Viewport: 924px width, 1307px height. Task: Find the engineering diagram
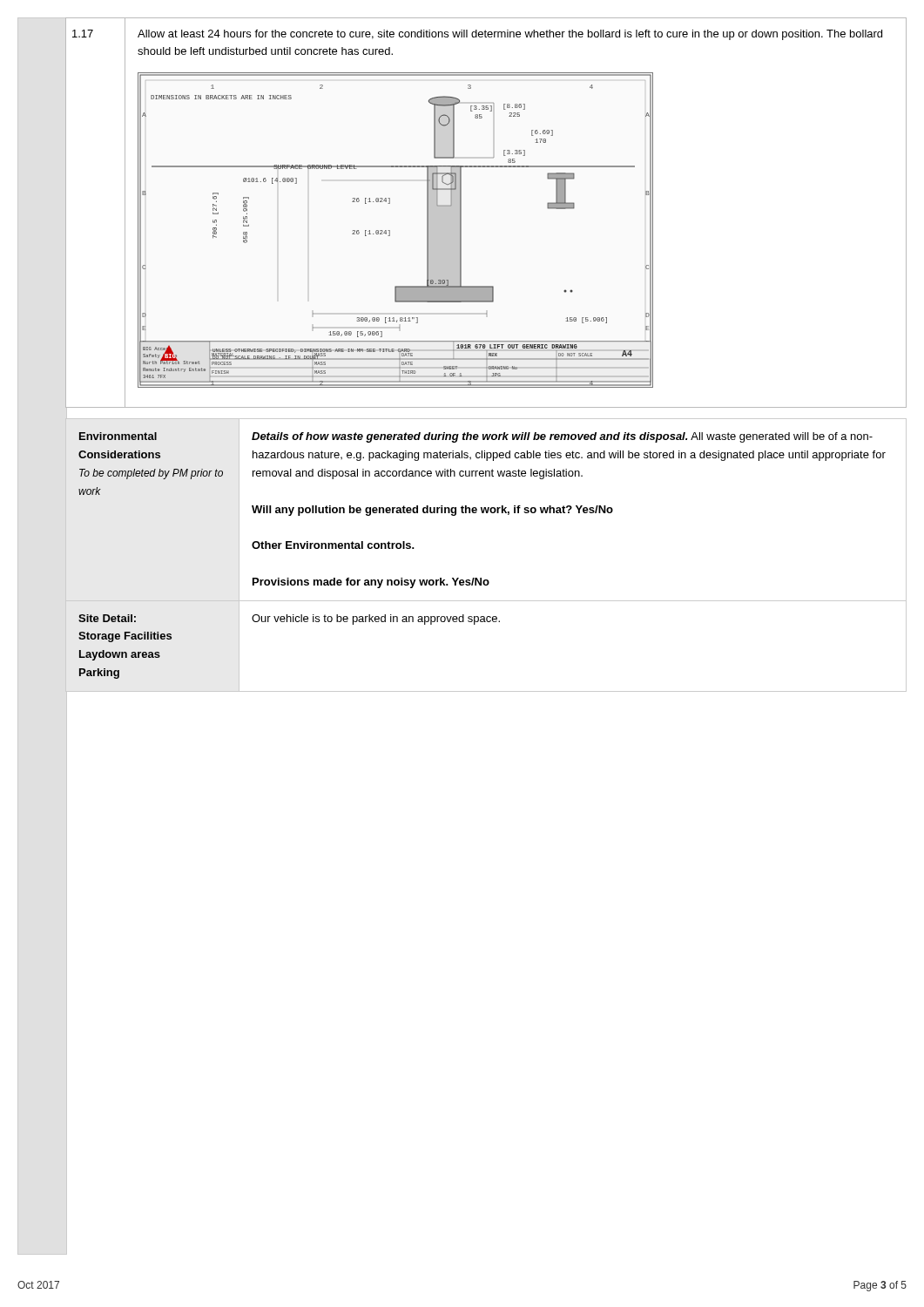click(516, 233)
